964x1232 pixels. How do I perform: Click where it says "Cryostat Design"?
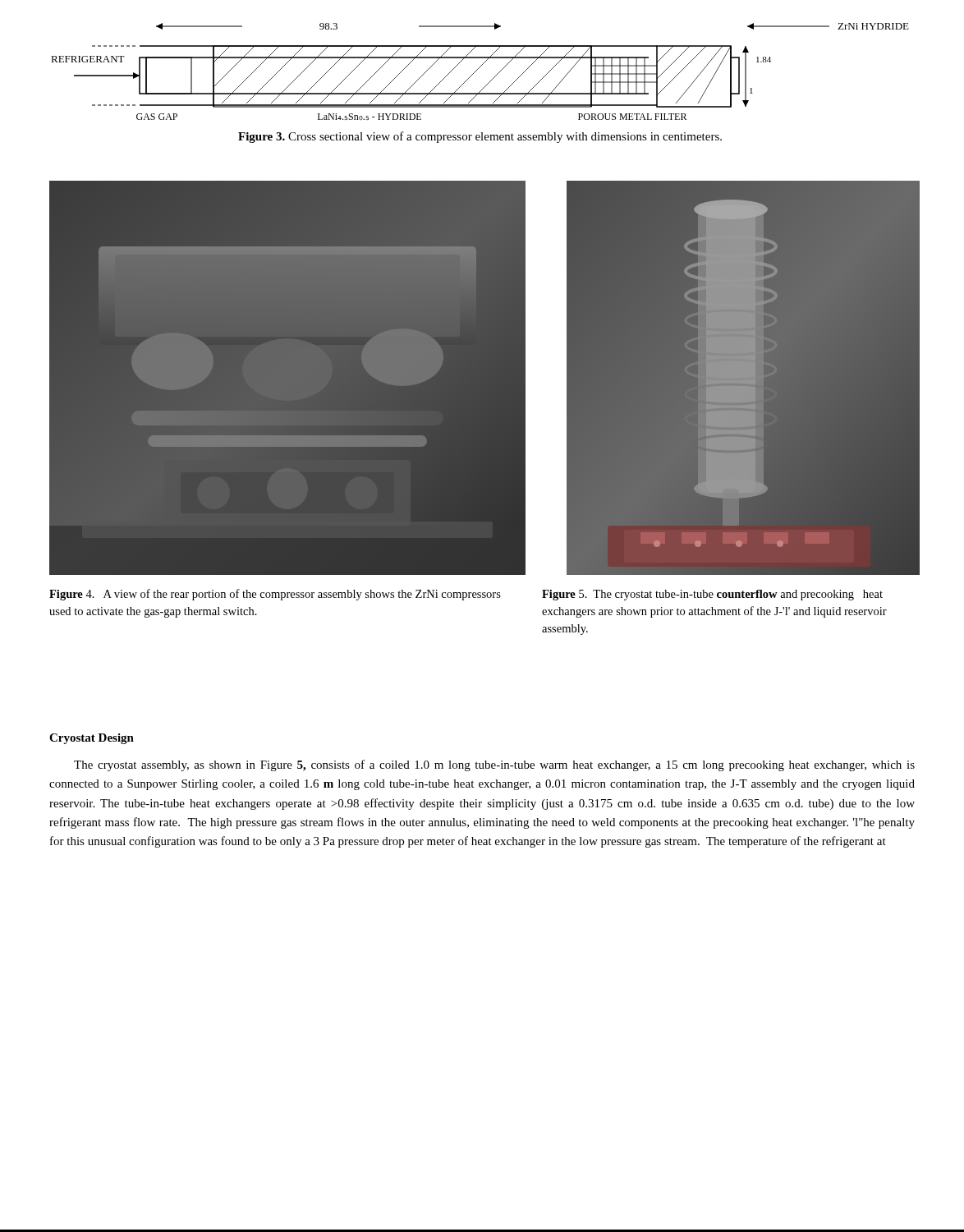[x=92, y=738]
